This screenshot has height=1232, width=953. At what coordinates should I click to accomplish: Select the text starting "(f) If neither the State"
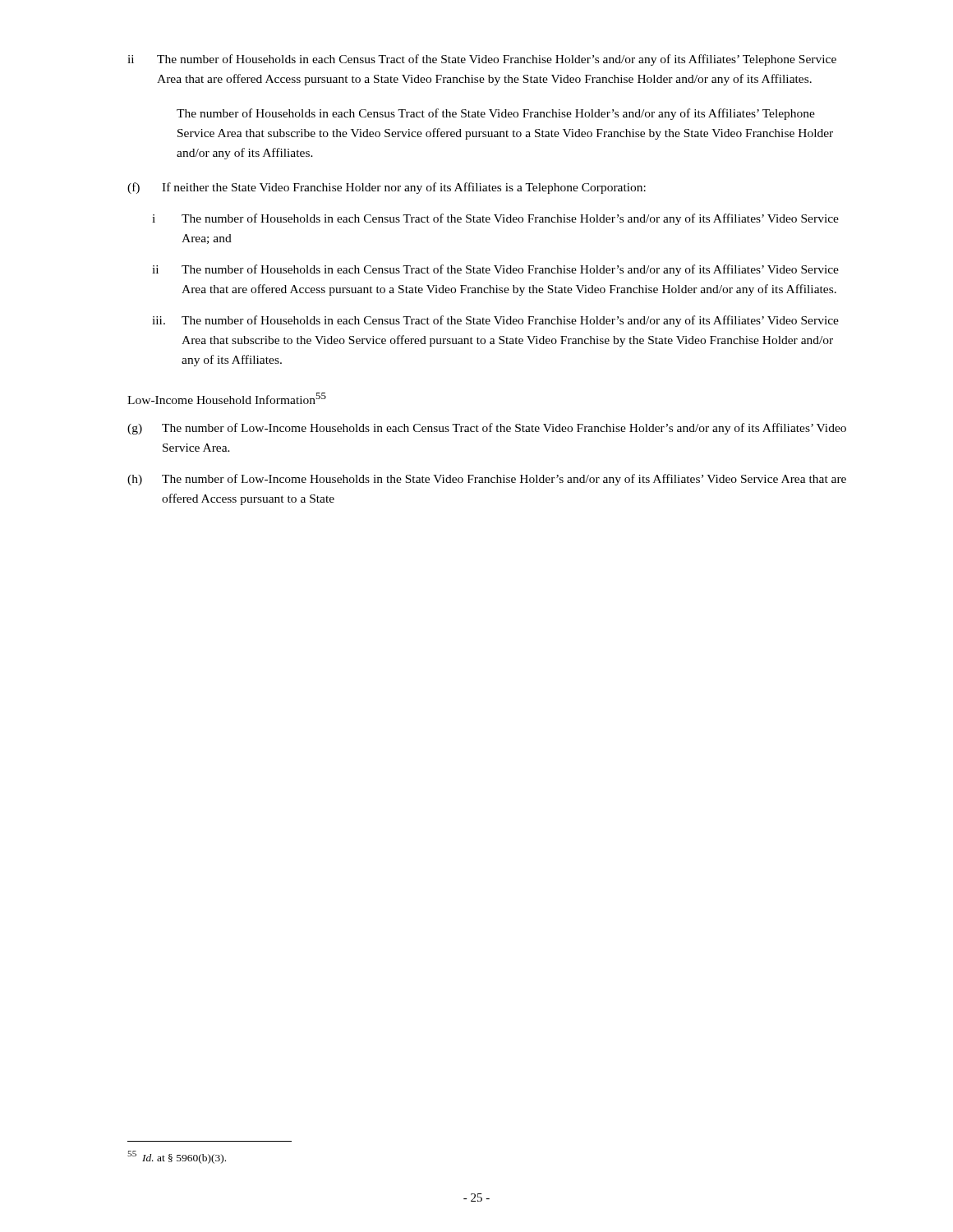pos(491,187)
